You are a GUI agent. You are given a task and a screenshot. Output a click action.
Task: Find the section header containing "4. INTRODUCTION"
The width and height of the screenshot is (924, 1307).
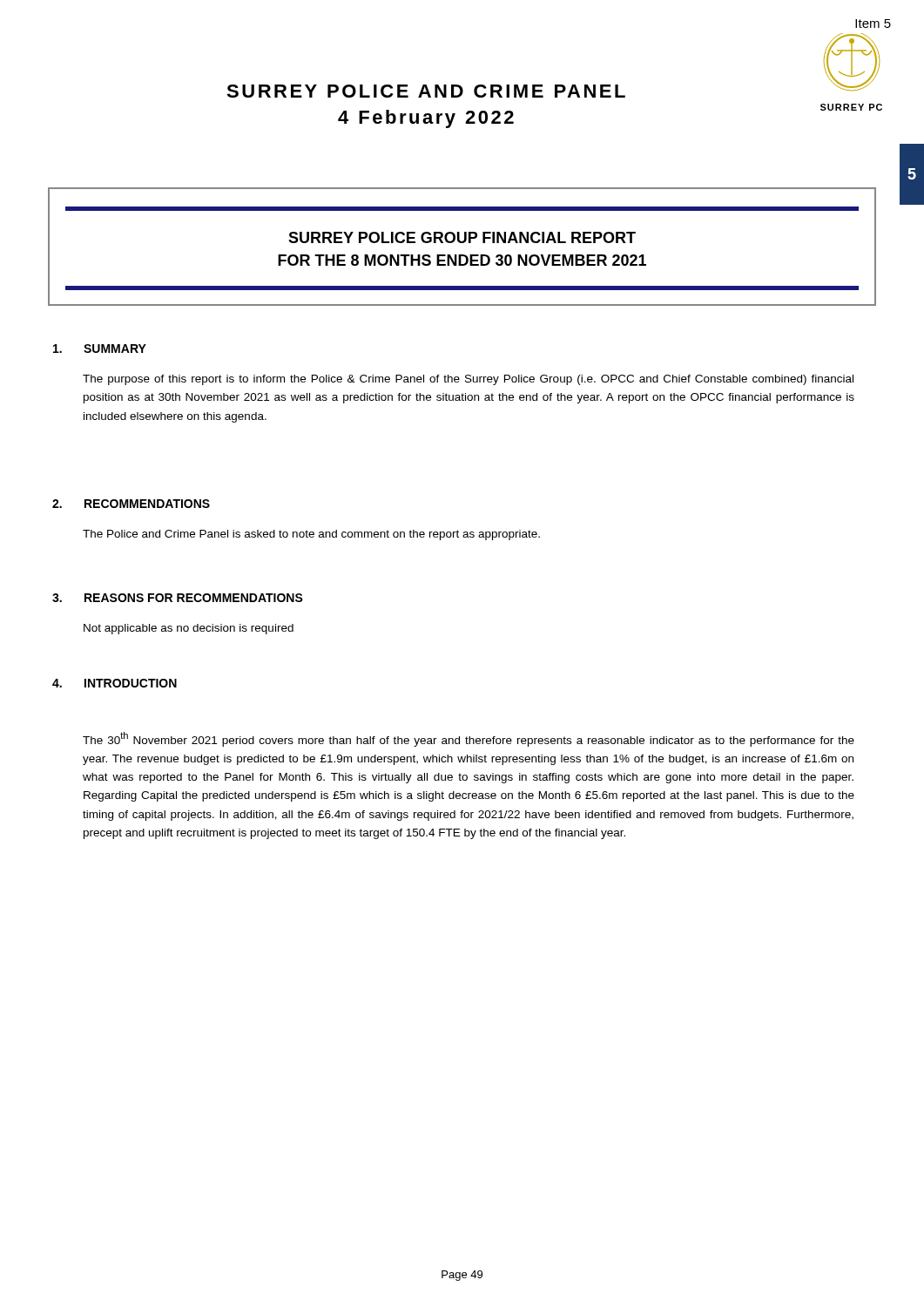115,683
